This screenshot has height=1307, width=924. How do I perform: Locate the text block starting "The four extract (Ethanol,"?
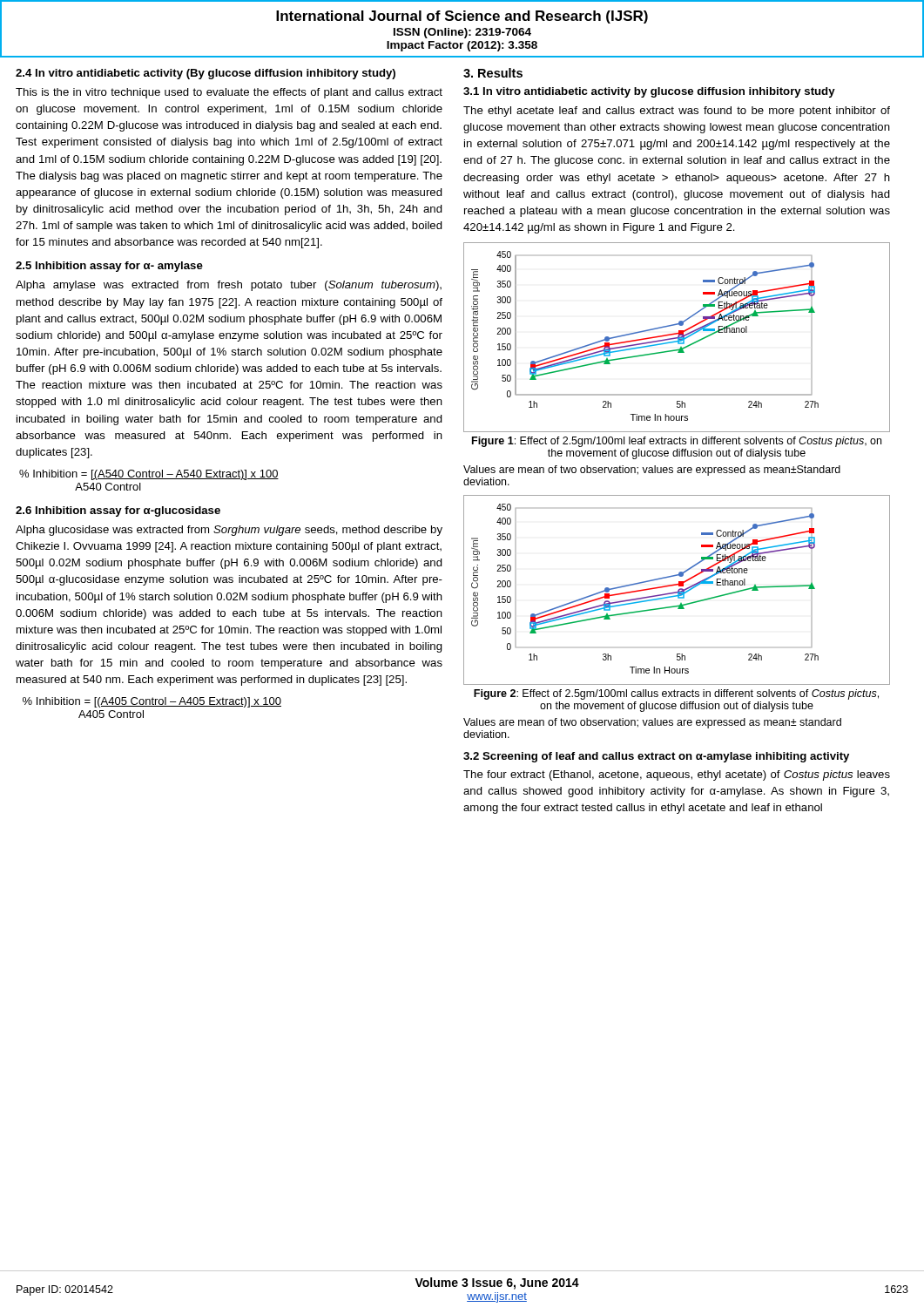coord(677,791)
